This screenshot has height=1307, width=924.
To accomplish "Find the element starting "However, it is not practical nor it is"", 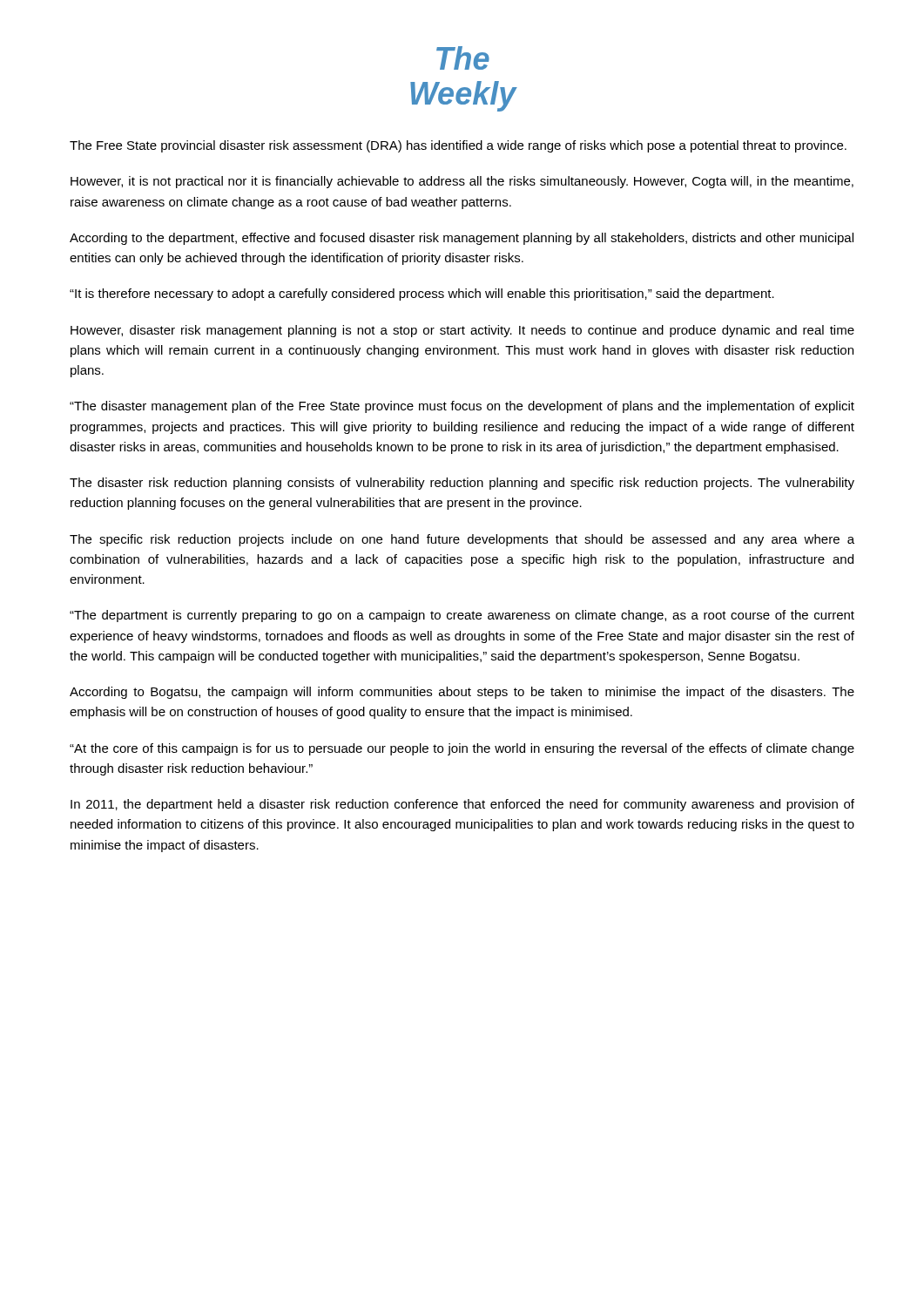I will pyautogui.click(x=462, y=191).
